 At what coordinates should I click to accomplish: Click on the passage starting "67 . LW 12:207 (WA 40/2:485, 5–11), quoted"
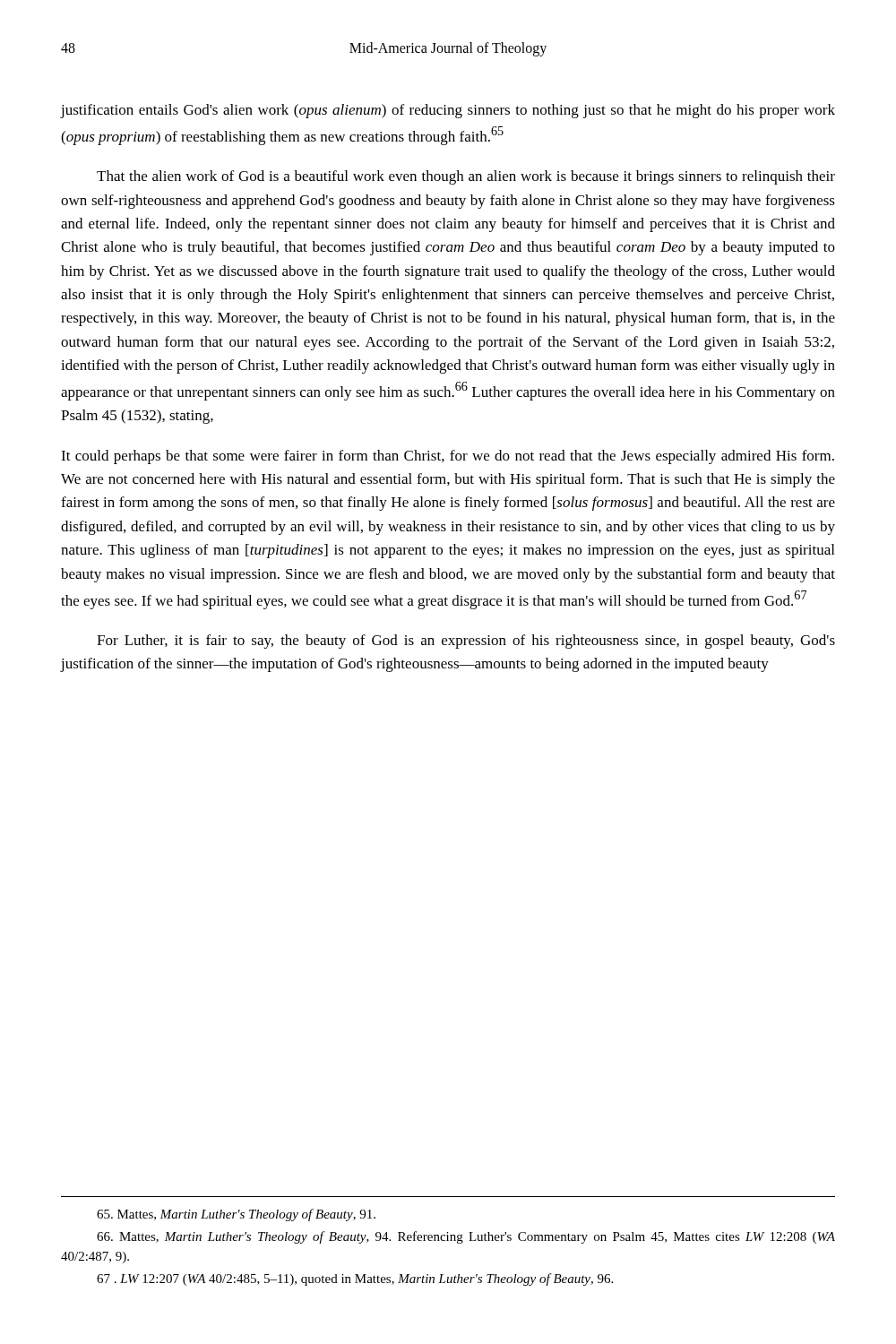355,1278
